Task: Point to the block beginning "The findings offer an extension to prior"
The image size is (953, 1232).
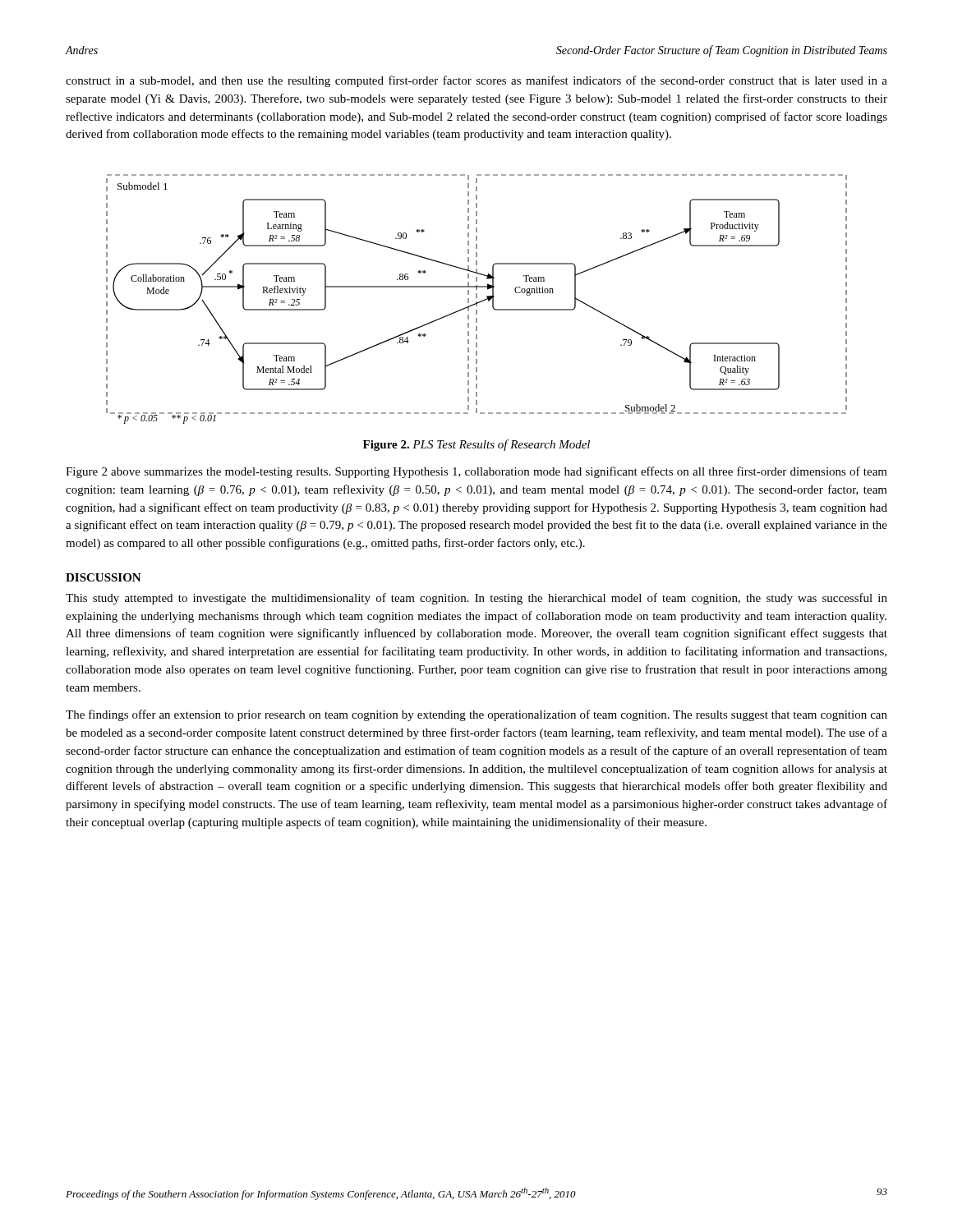Action: click(x=476, y=768)
